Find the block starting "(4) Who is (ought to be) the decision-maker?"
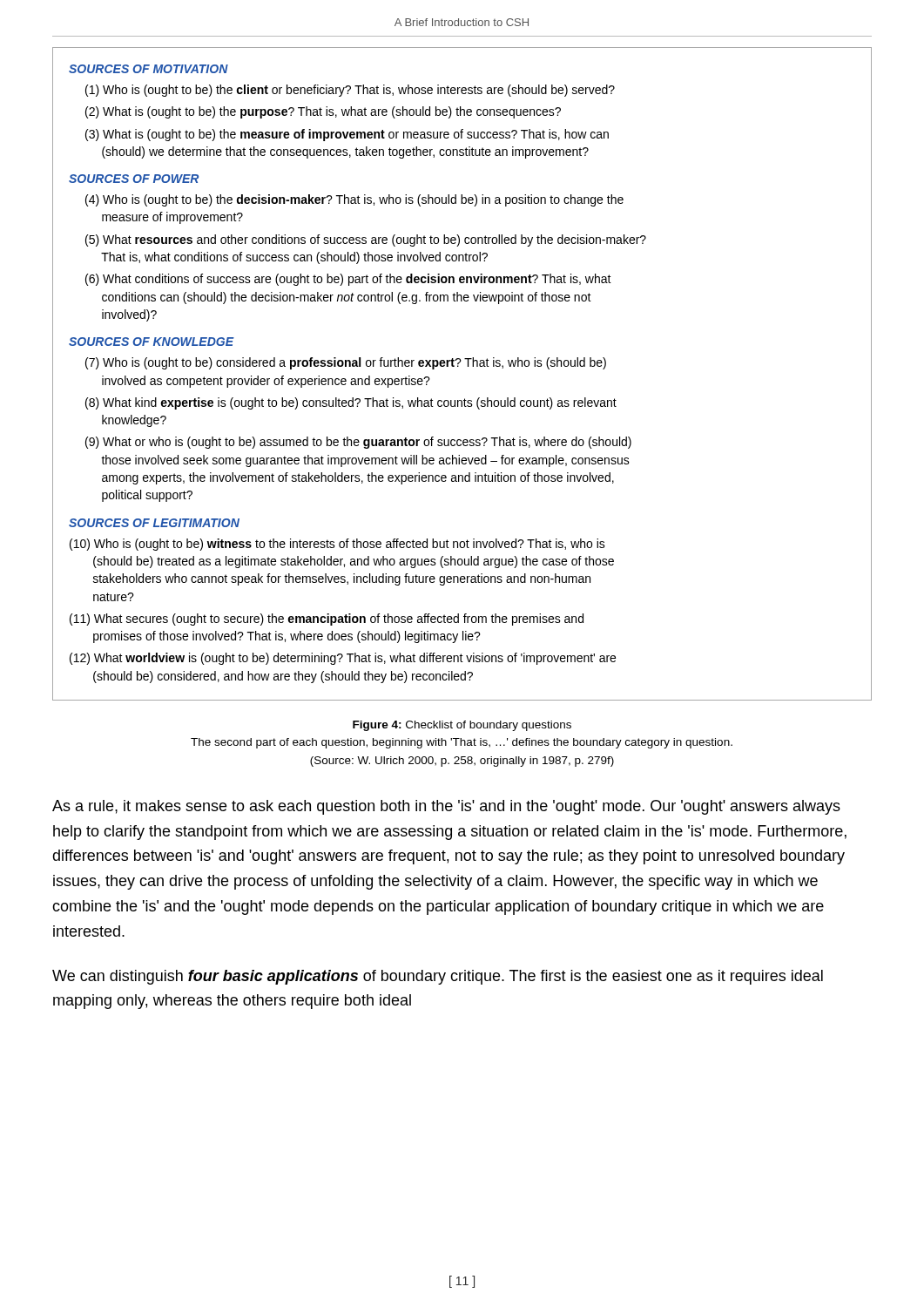 tap(354, 209)
